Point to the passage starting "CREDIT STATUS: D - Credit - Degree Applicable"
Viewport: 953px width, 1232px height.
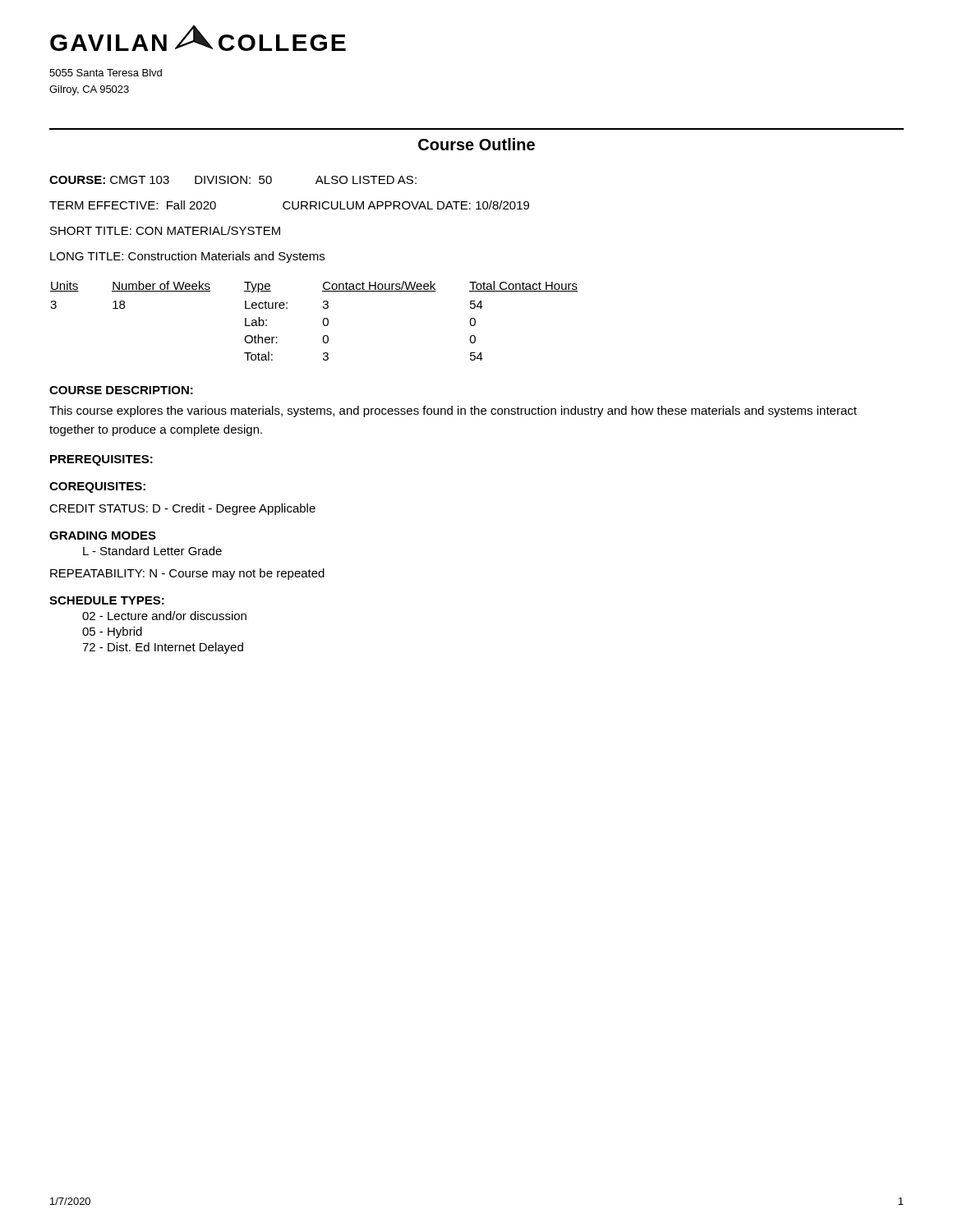(182, 508)
